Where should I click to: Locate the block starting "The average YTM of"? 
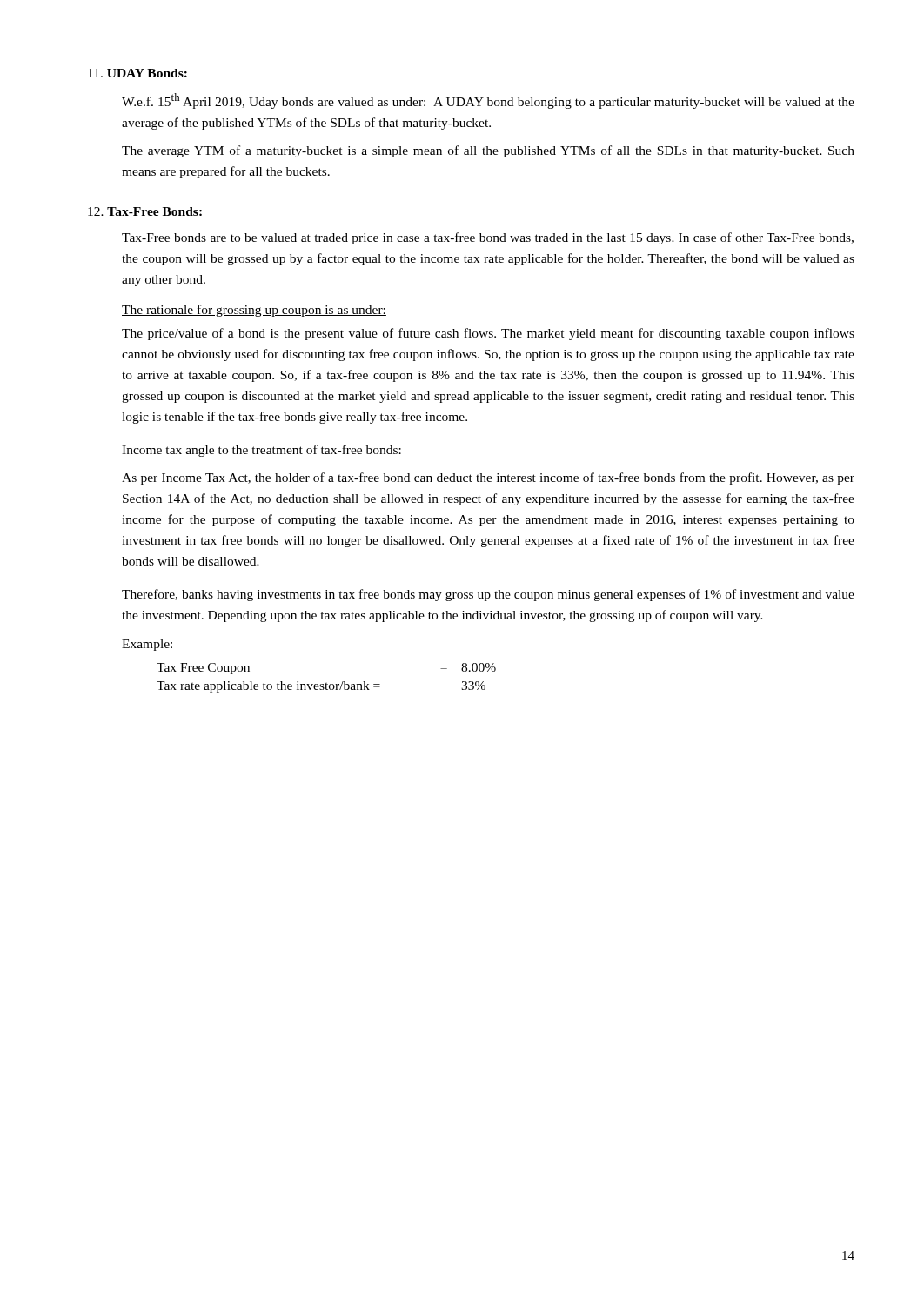(488, 161)
